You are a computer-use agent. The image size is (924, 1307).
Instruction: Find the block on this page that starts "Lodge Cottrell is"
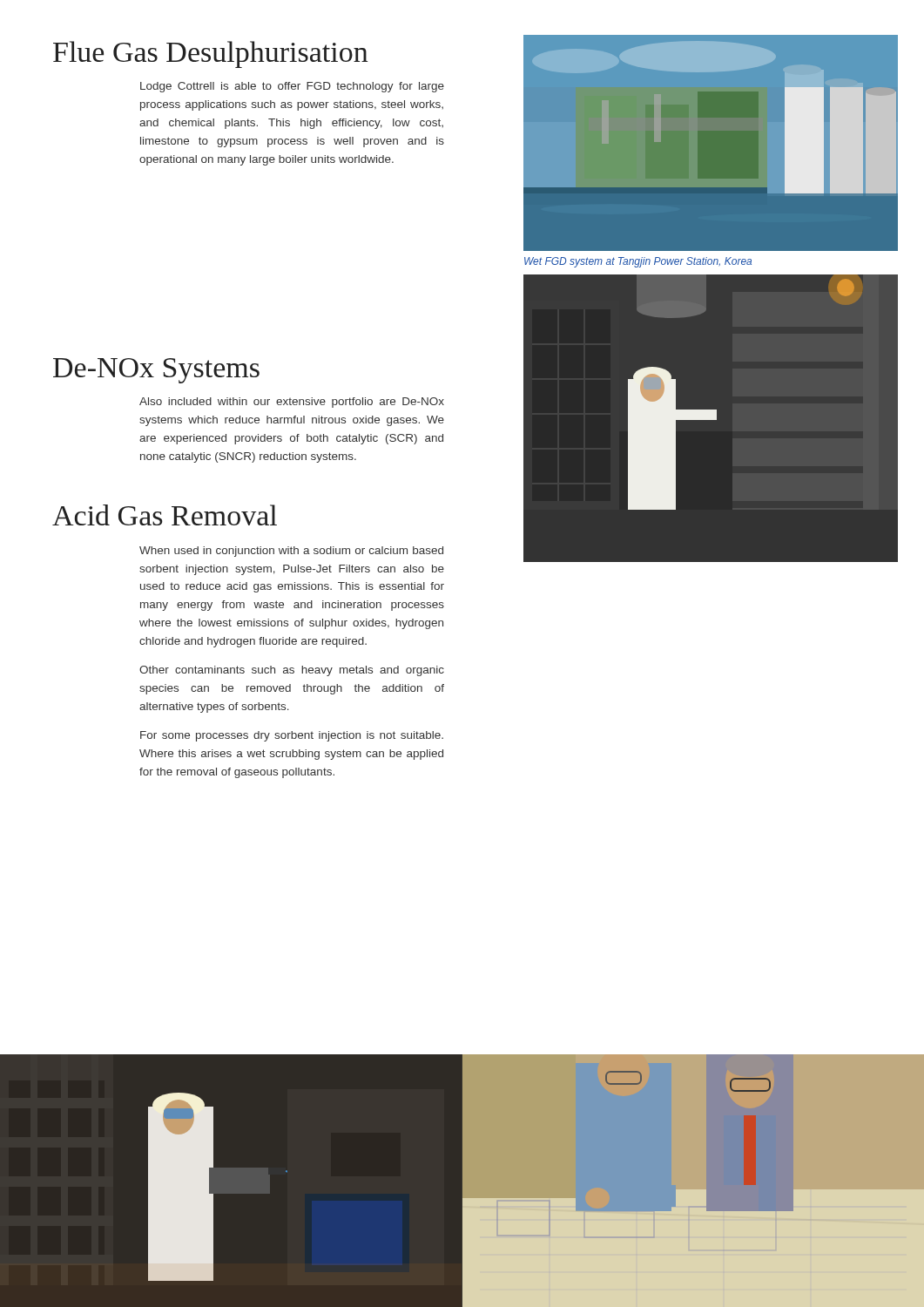click(292, 122)
